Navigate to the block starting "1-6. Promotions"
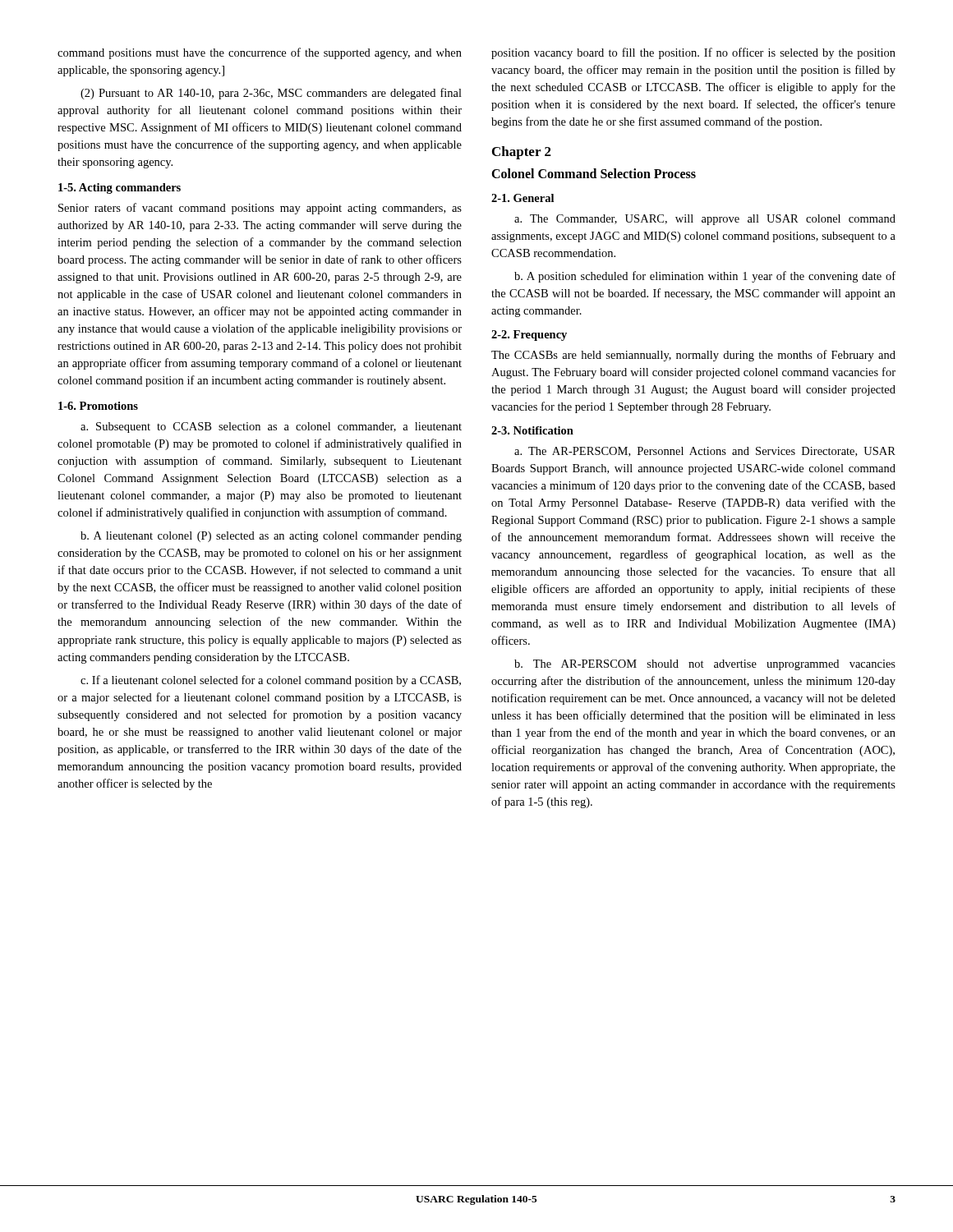Screen dimensions: 1232x953 [98, 406]
